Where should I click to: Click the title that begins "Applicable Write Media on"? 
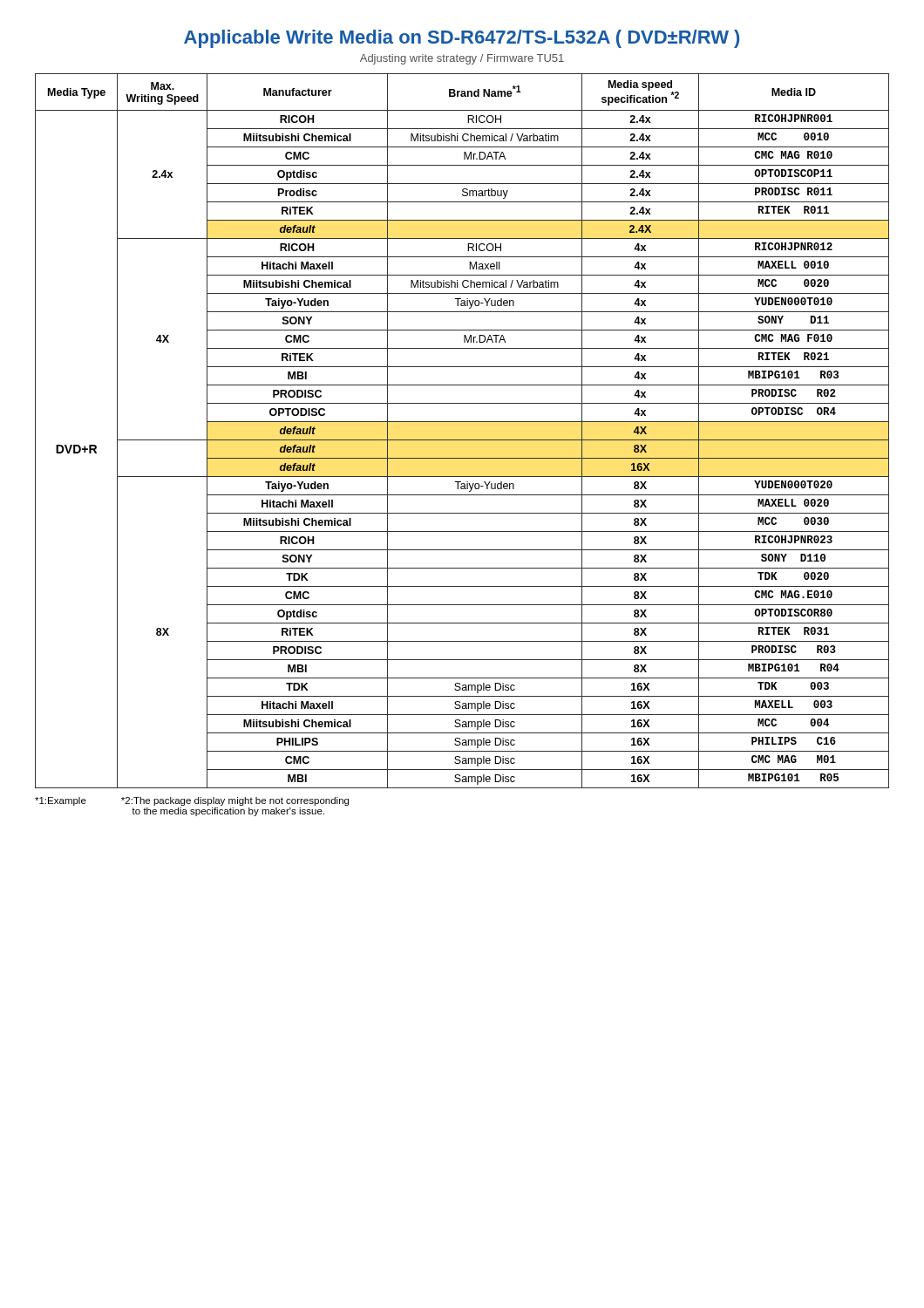pos(462,37)
